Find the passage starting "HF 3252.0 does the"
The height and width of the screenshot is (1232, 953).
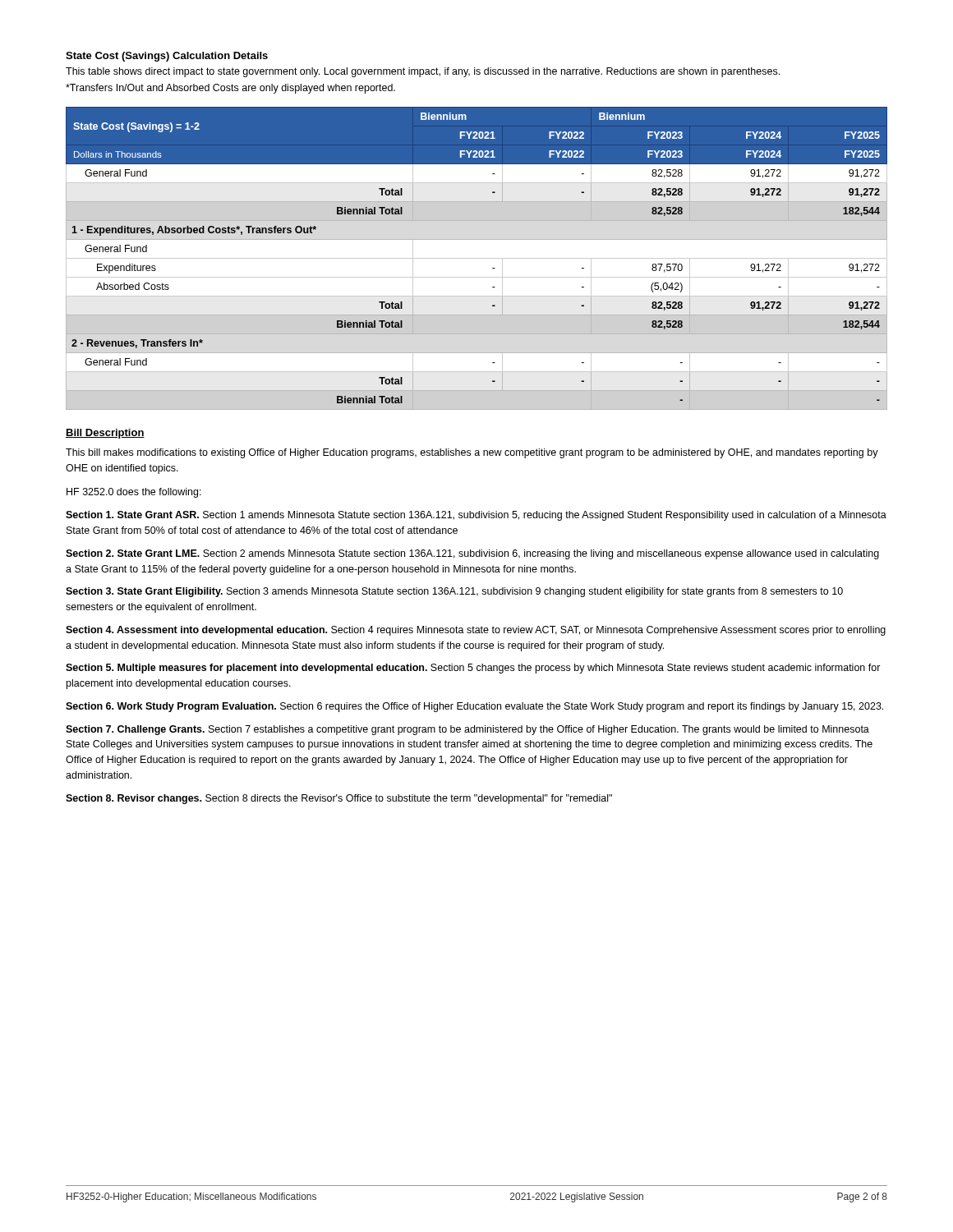click(134, 493)
